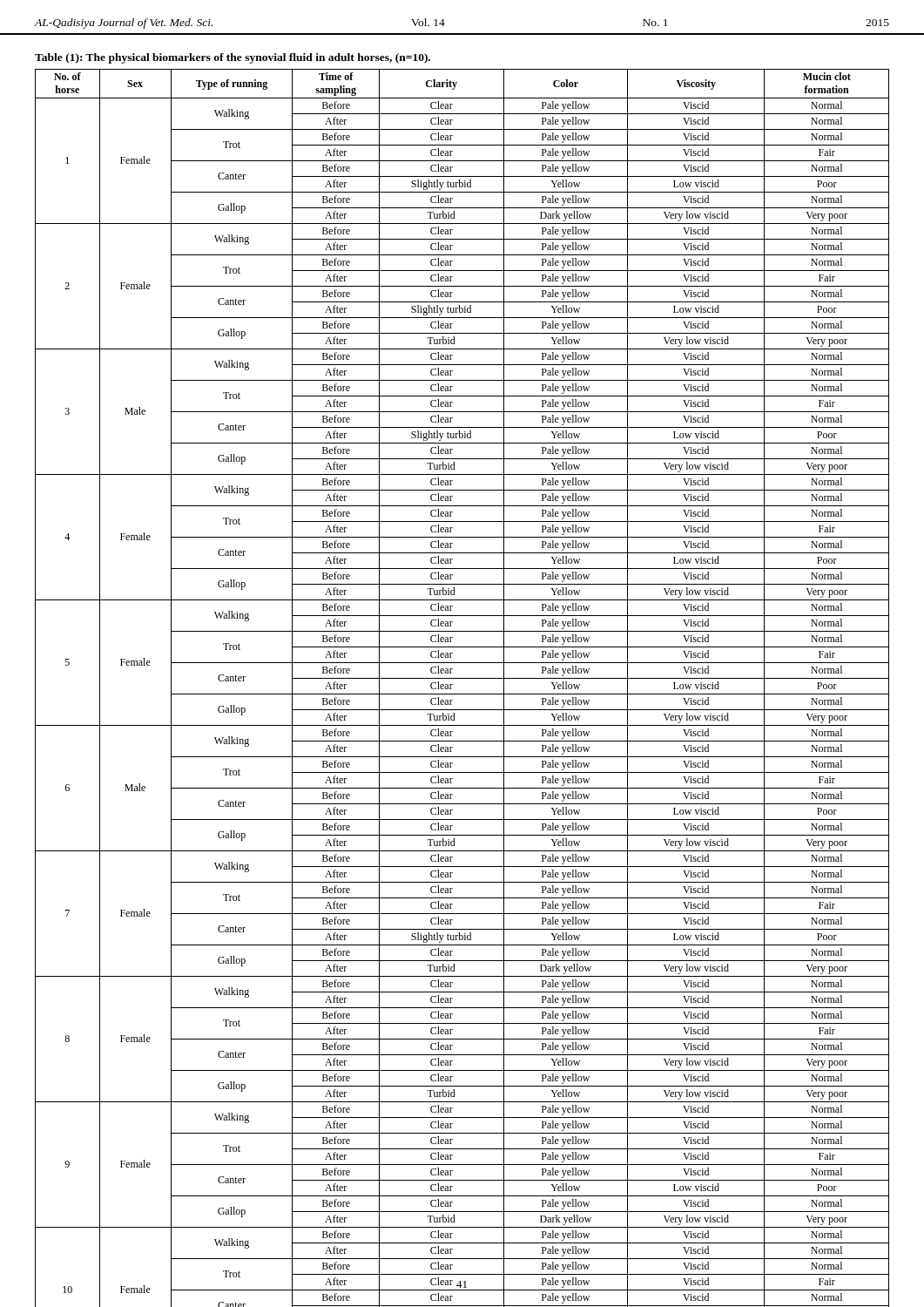Locate the table with the text "Low viscid"
The width and height of the screenshot is (924, 1307).
tap(462, 688)
